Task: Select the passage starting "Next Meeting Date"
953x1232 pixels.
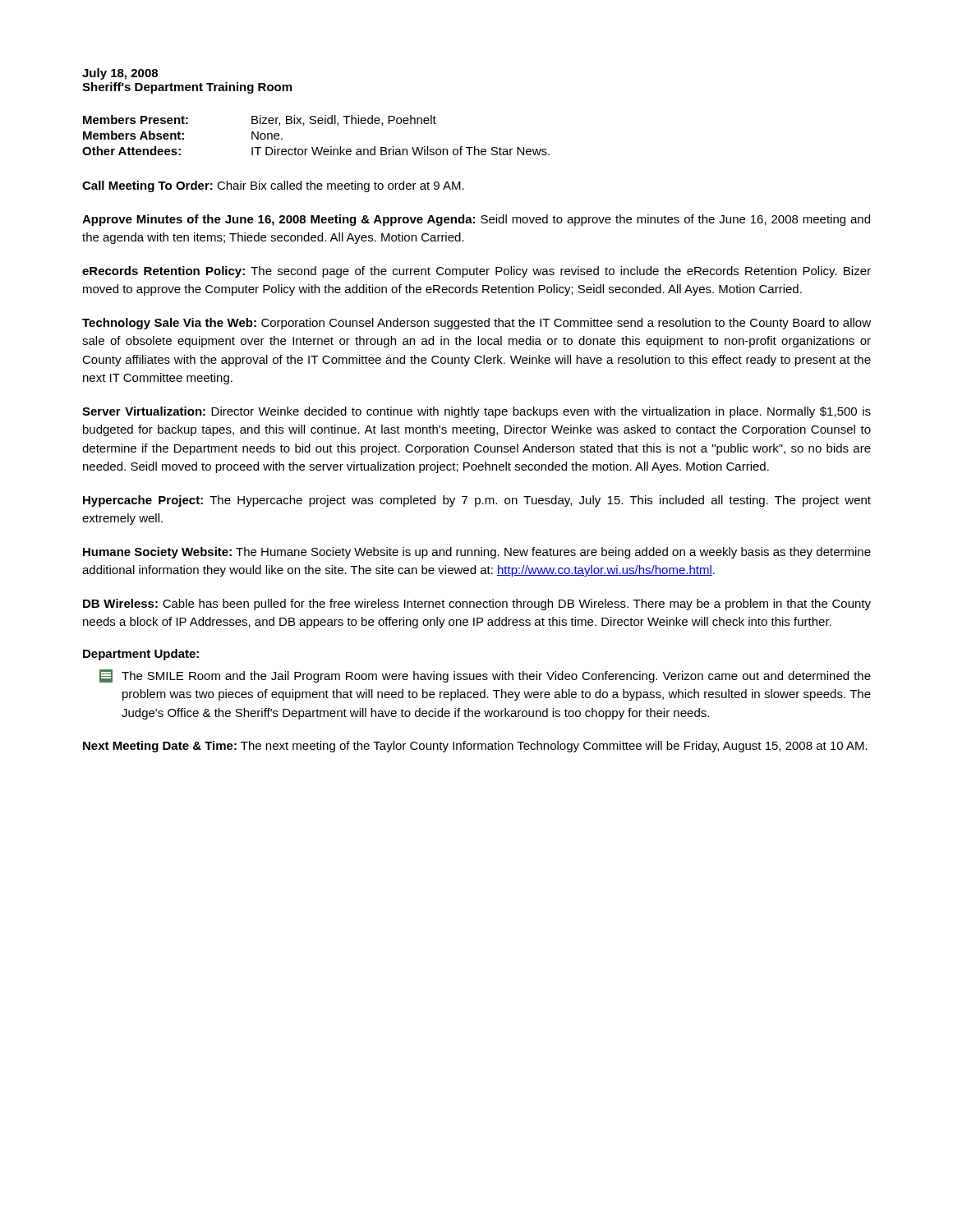Action: (x=475, y=745)
